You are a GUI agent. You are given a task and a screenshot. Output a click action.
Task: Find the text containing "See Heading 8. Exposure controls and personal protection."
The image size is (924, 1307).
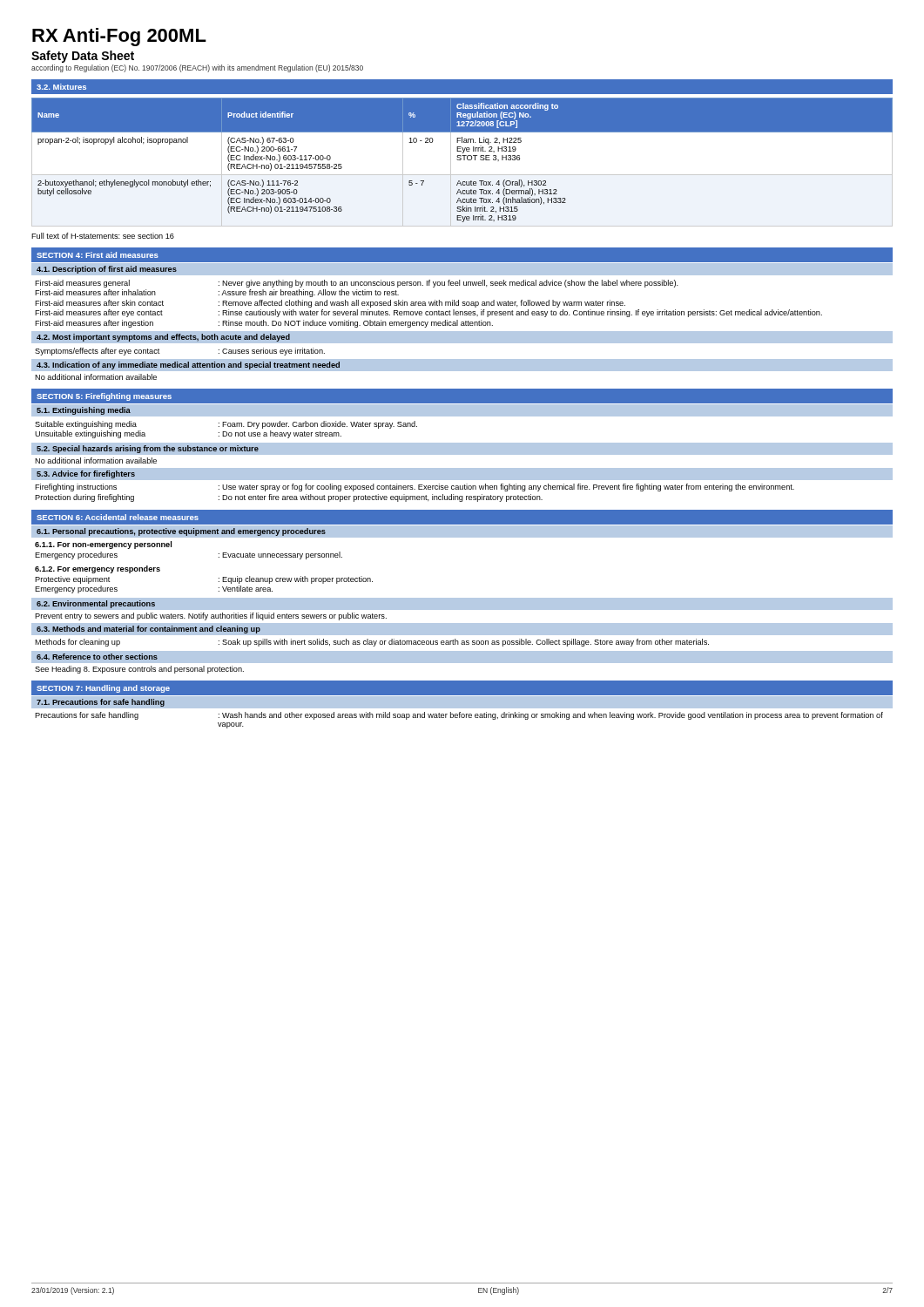[140, 669]
